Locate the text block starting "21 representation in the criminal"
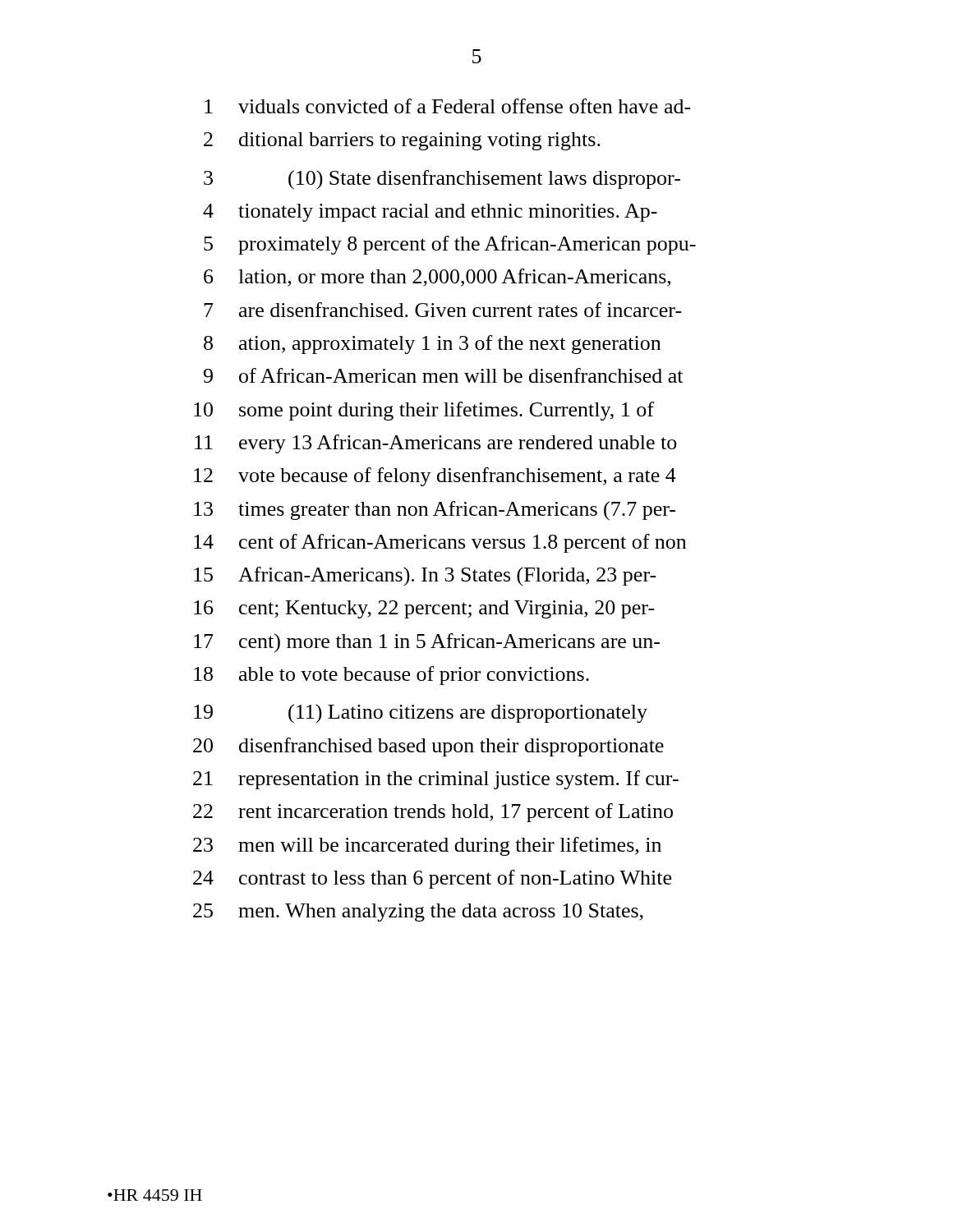 pyautogui.click(x=505, y=779)
